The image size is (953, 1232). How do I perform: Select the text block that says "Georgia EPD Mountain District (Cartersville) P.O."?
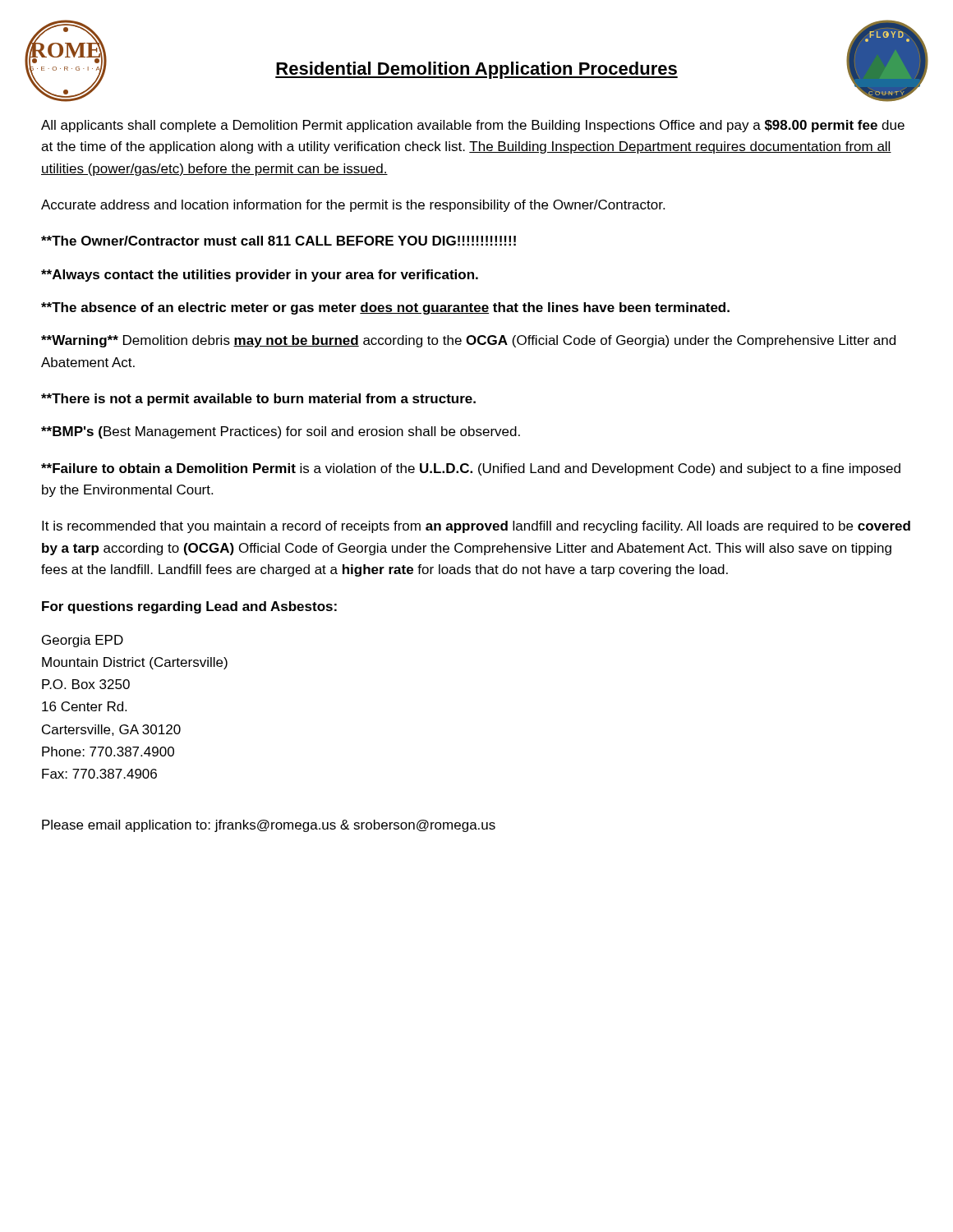[135, 707]
